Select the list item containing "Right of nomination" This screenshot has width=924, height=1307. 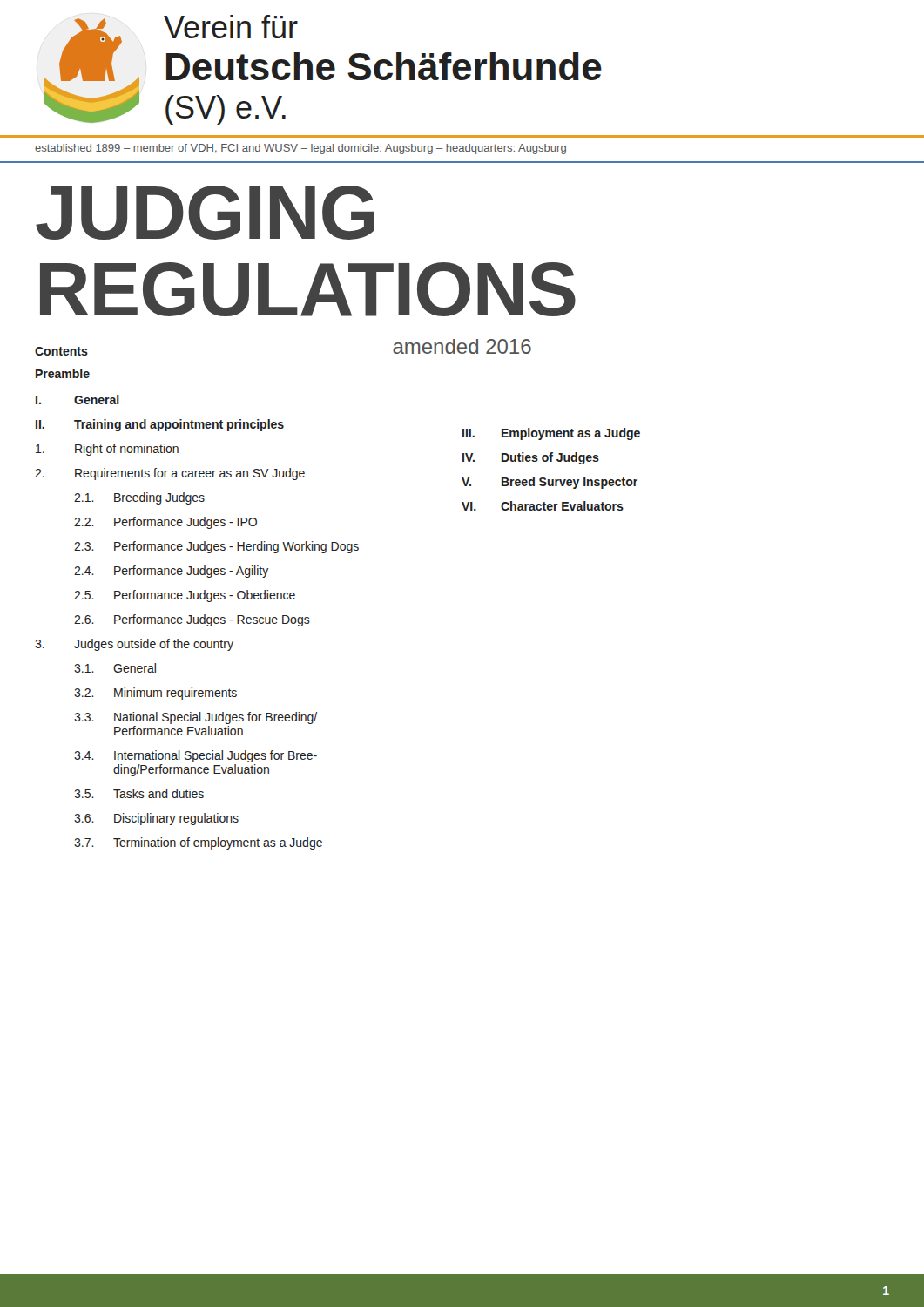(x=107, y=450)
